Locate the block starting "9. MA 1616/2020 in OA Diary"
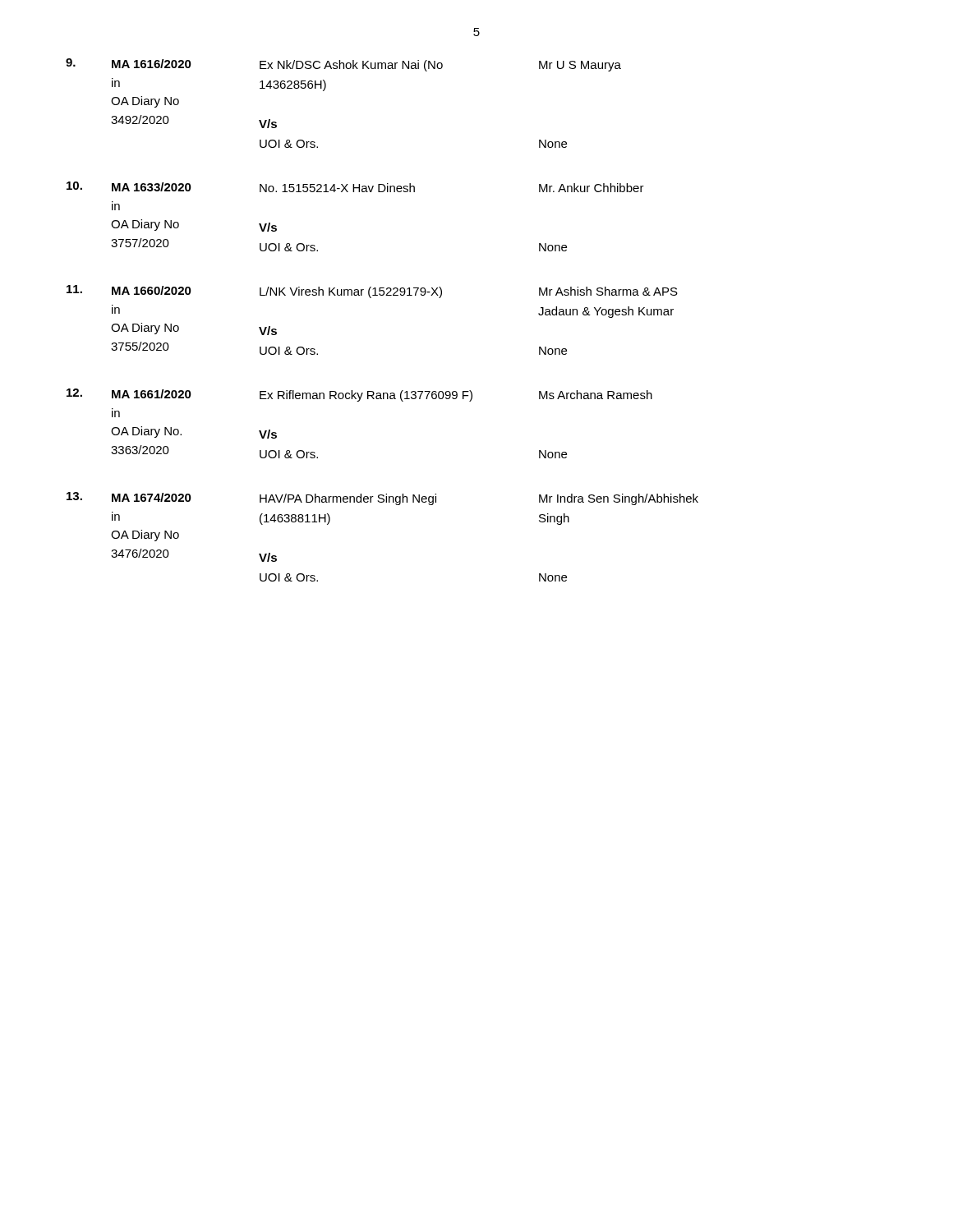The width and height of the screenshot is (953, 1232). click(343, 65)
